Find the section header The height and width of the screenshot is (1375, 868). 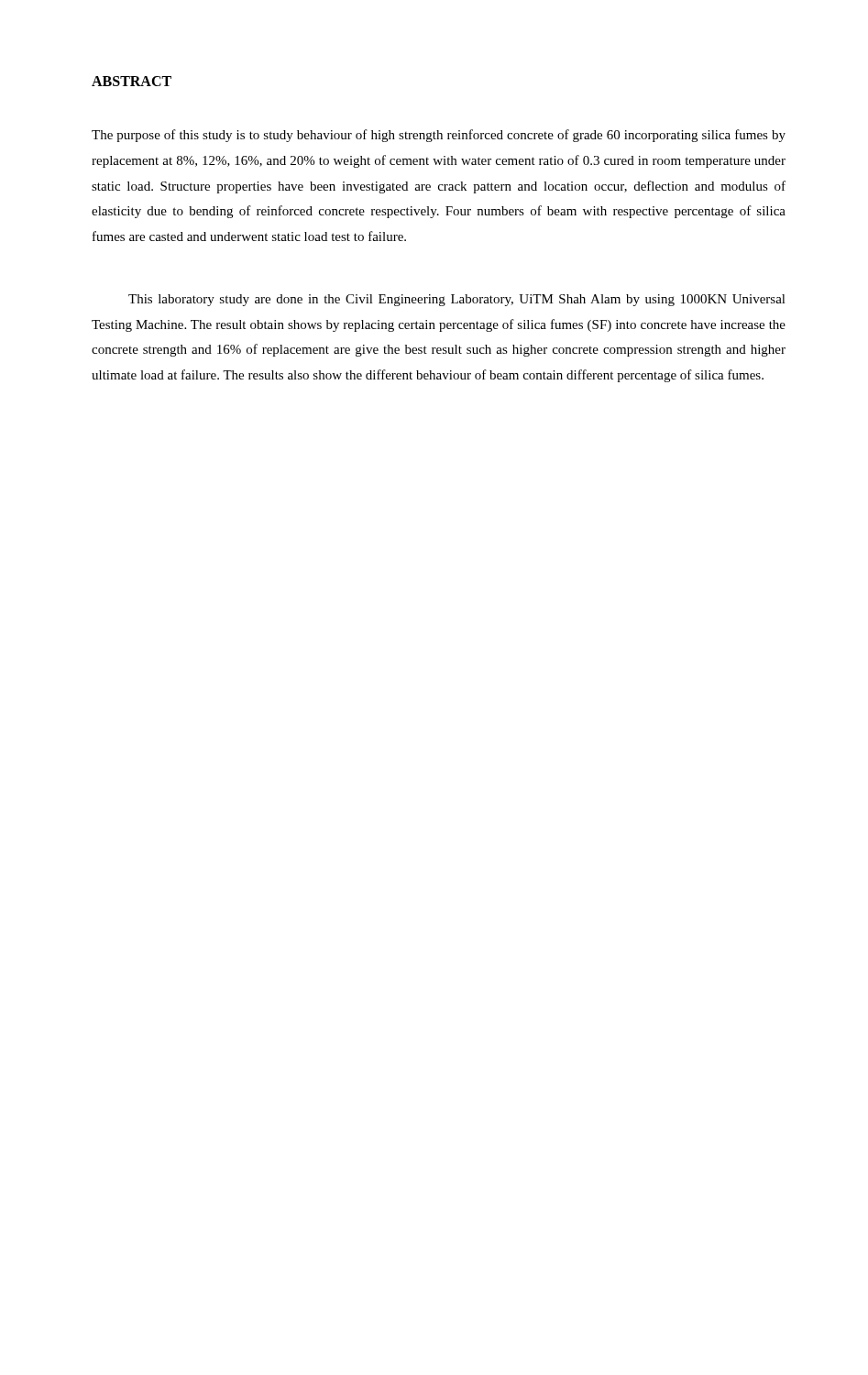click(132, 81)
